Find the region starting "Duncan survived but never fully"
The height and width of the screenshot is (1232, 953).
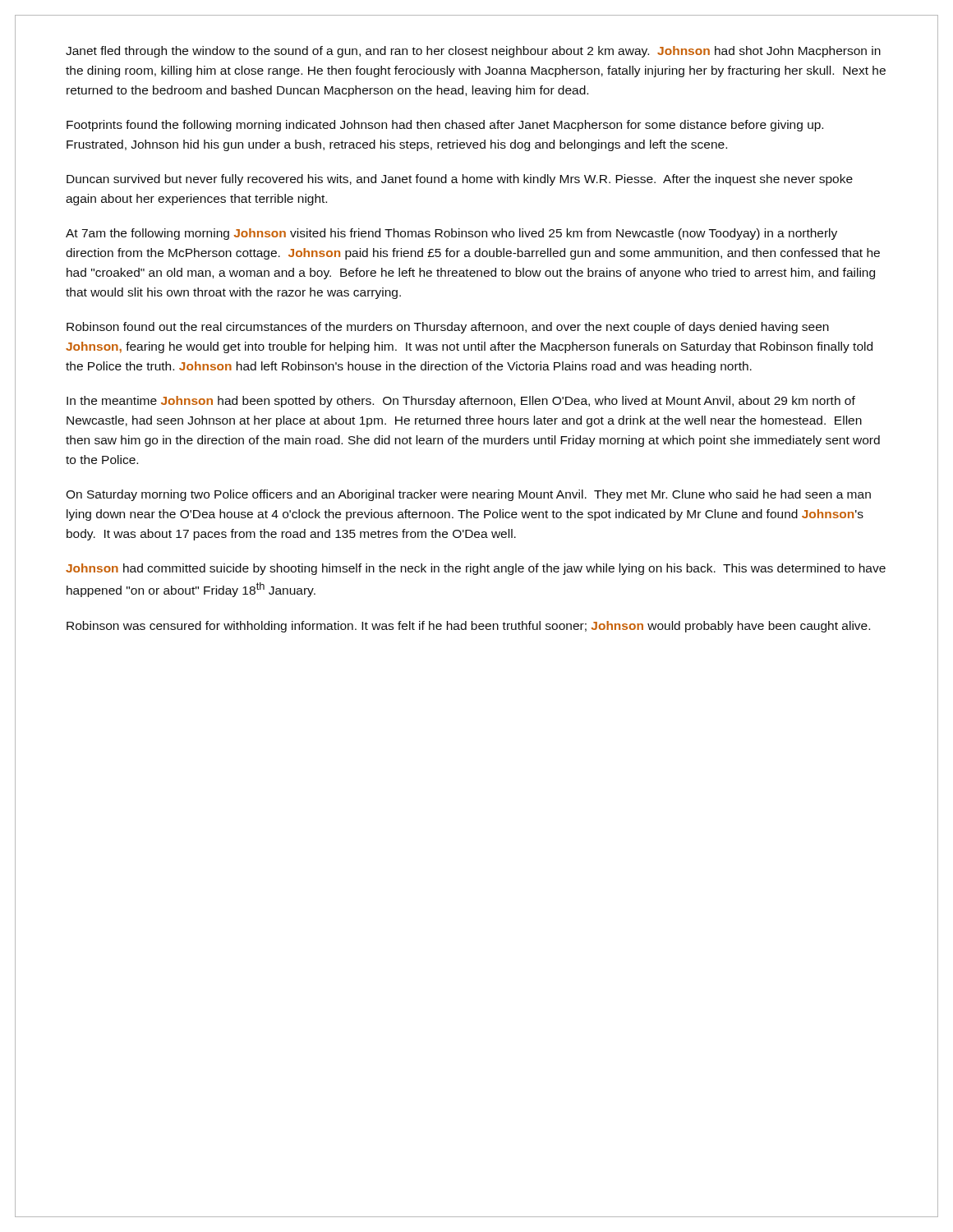[x=459, y=189]
